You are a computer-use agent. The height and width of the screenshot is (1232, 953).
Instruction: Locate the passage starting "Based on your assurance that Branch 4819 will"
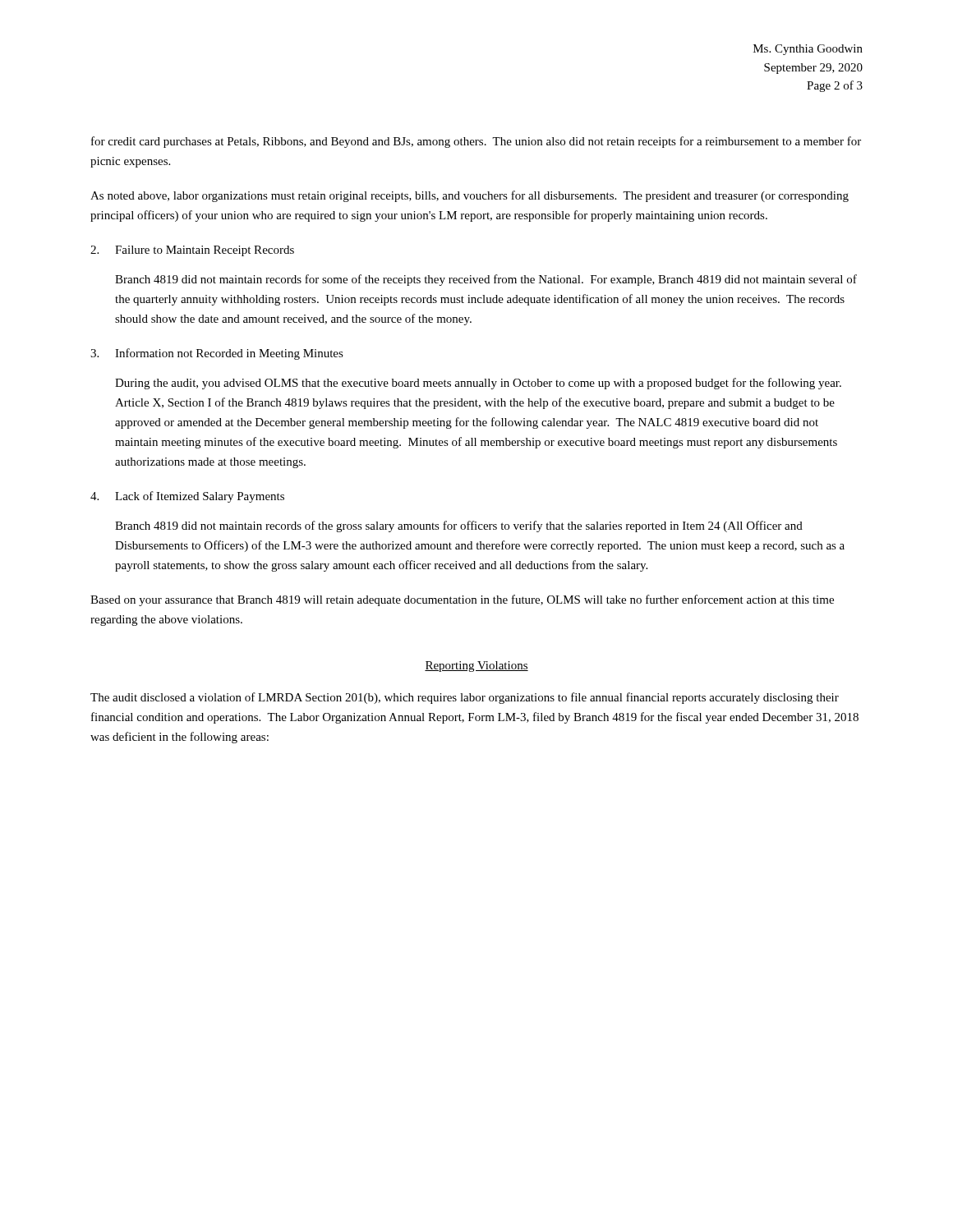click(x=462, y=609)
